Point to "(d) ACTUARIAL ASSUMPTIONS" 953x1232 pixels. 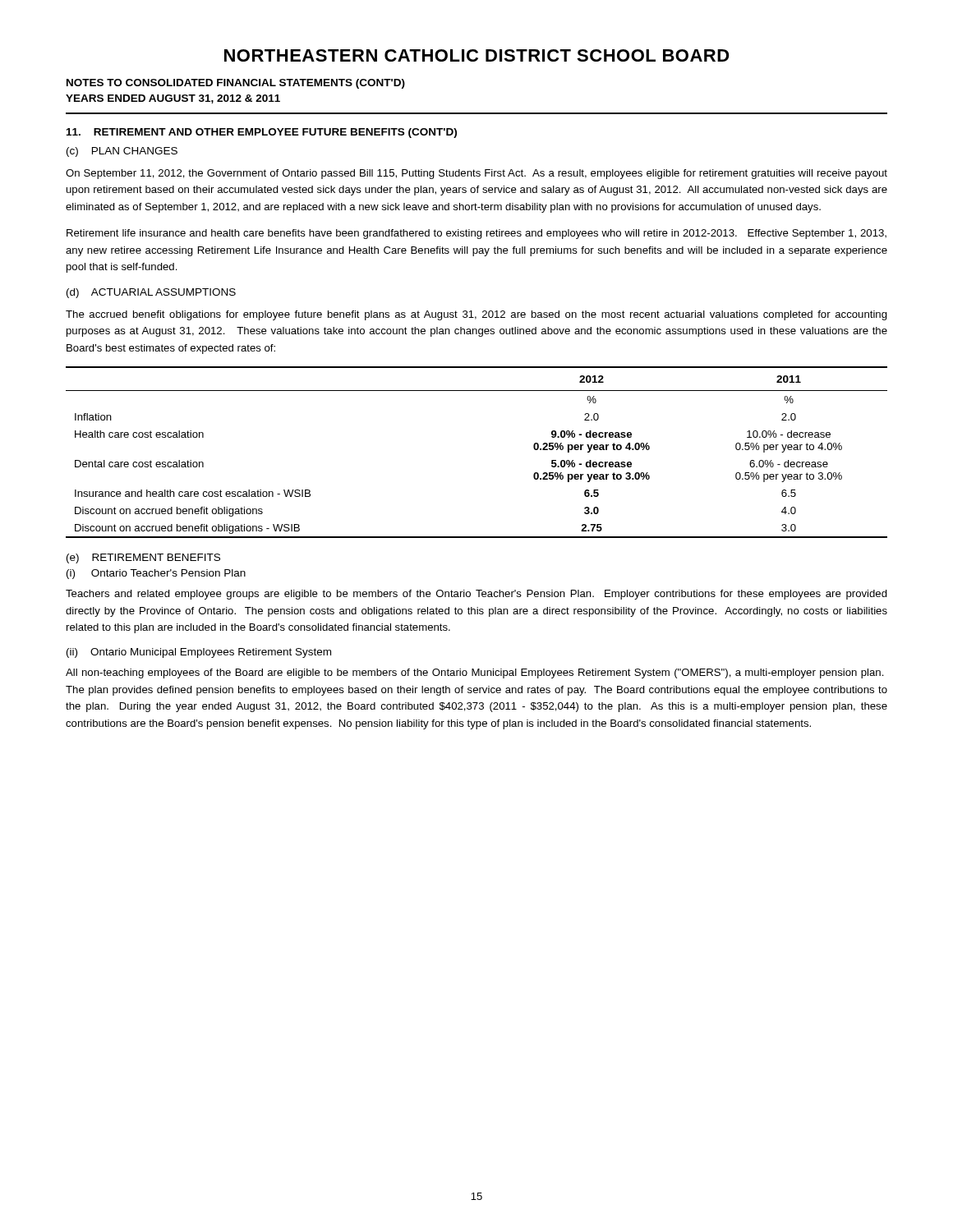151,292
